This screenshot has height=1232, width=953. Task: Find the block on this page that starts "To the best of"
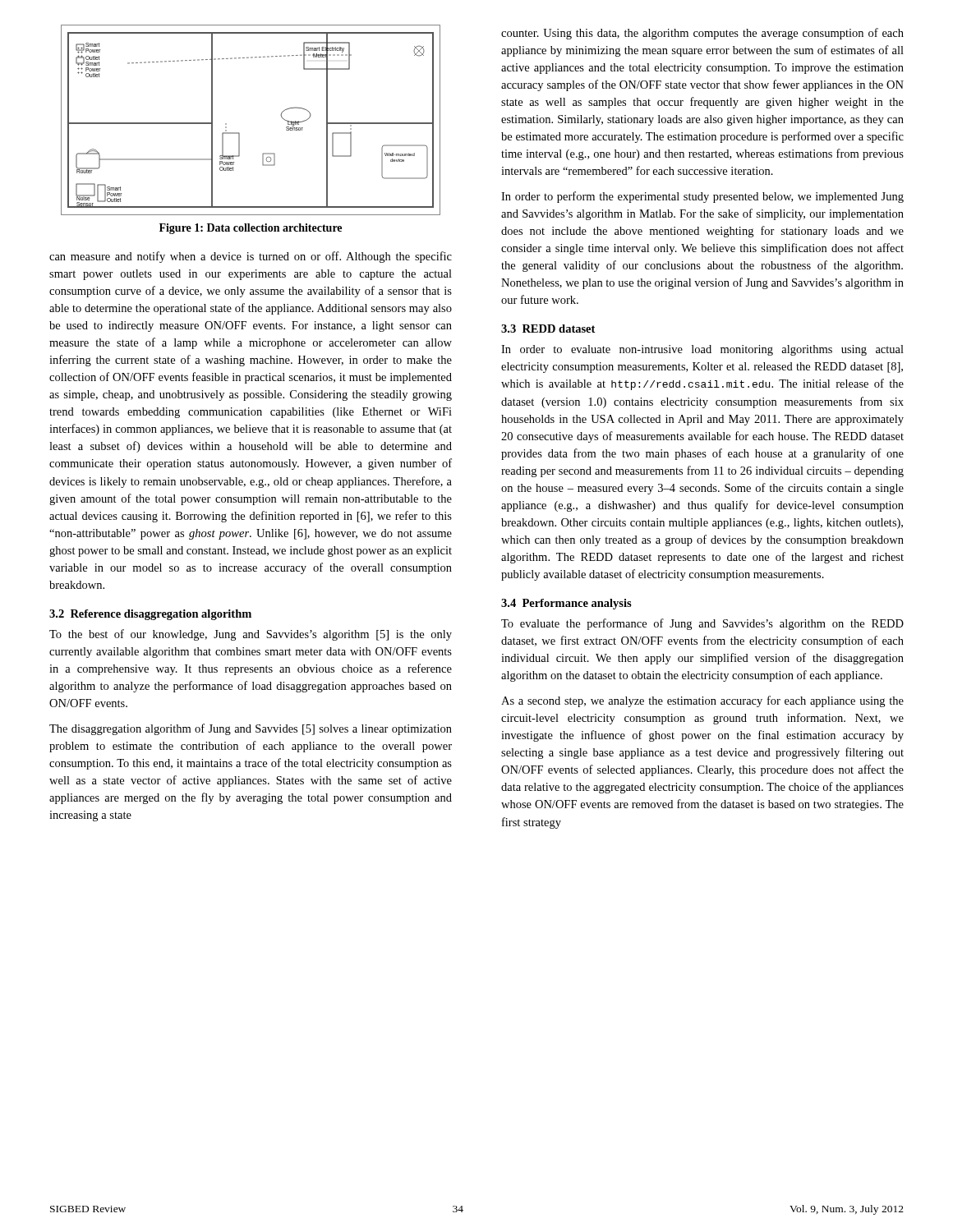tap(251, 725)
